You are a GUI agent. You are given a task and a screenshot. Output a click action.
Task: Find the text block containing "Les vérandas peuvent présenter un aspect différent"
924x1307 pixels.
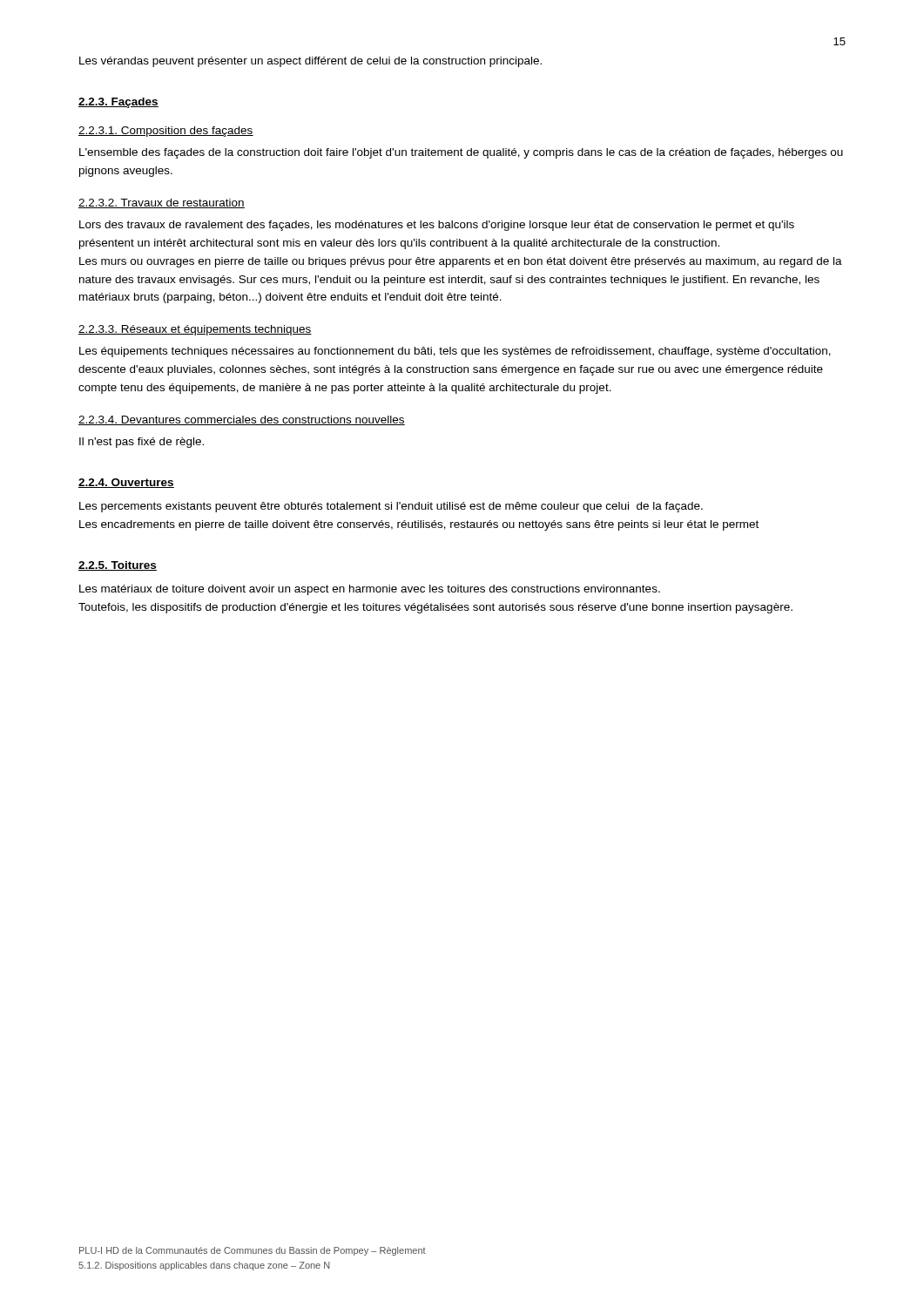[x=311, y=61]
